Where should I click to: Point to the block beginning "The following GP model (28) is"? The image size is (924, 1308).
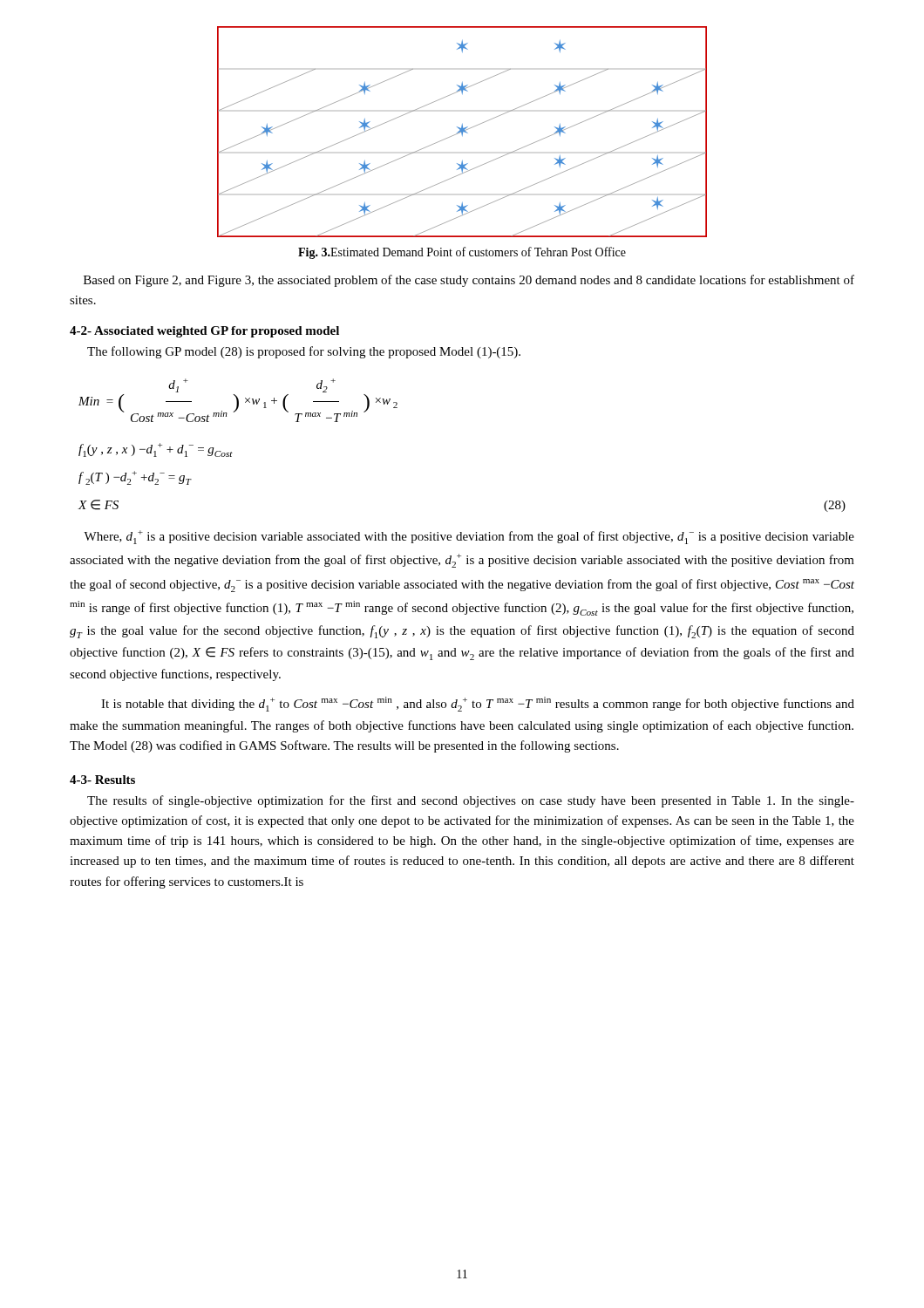[304, 351]
